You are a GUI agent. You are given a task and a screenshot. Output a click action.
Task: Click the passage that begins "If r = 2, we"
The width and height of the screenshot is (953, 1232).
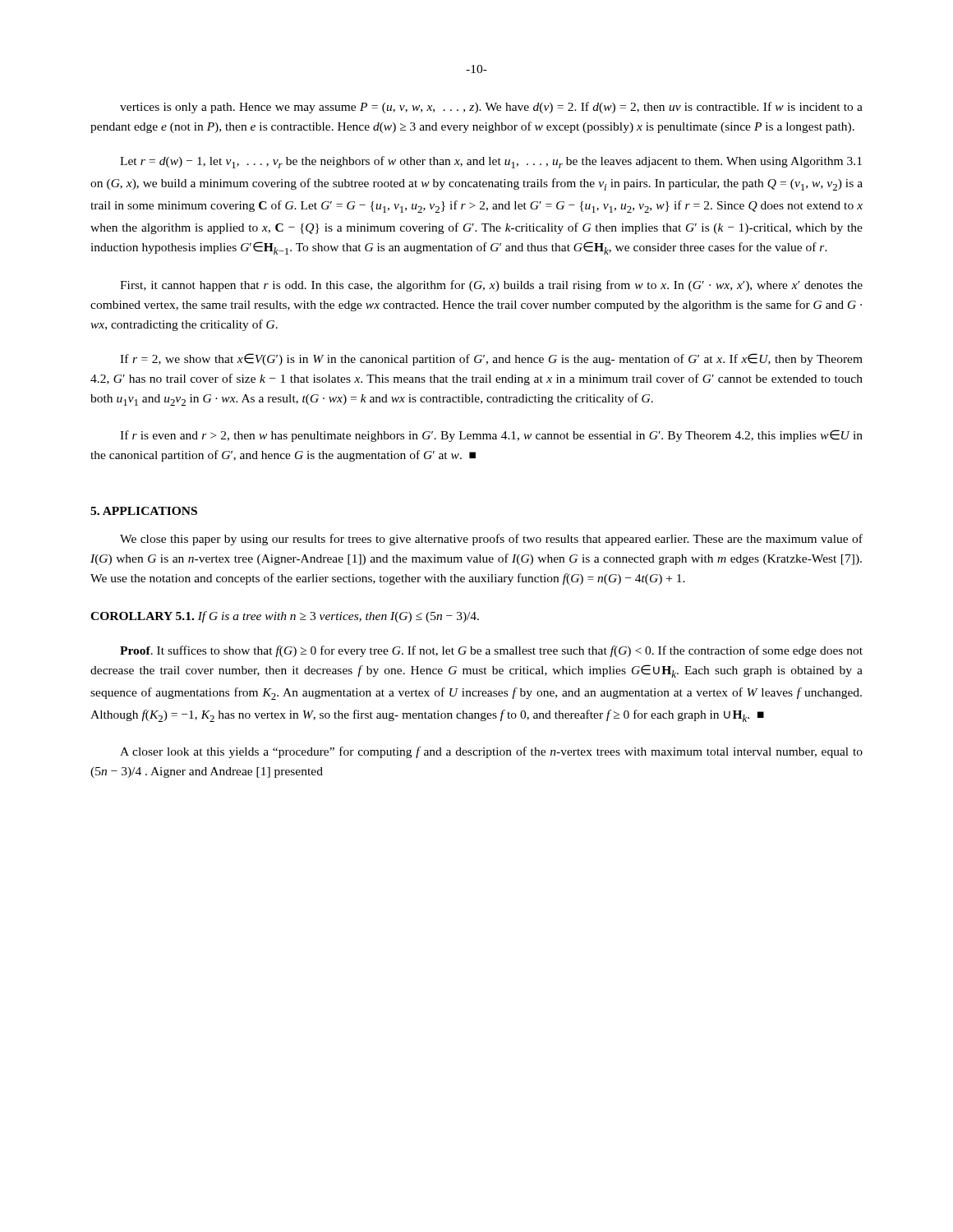point(476,380)
